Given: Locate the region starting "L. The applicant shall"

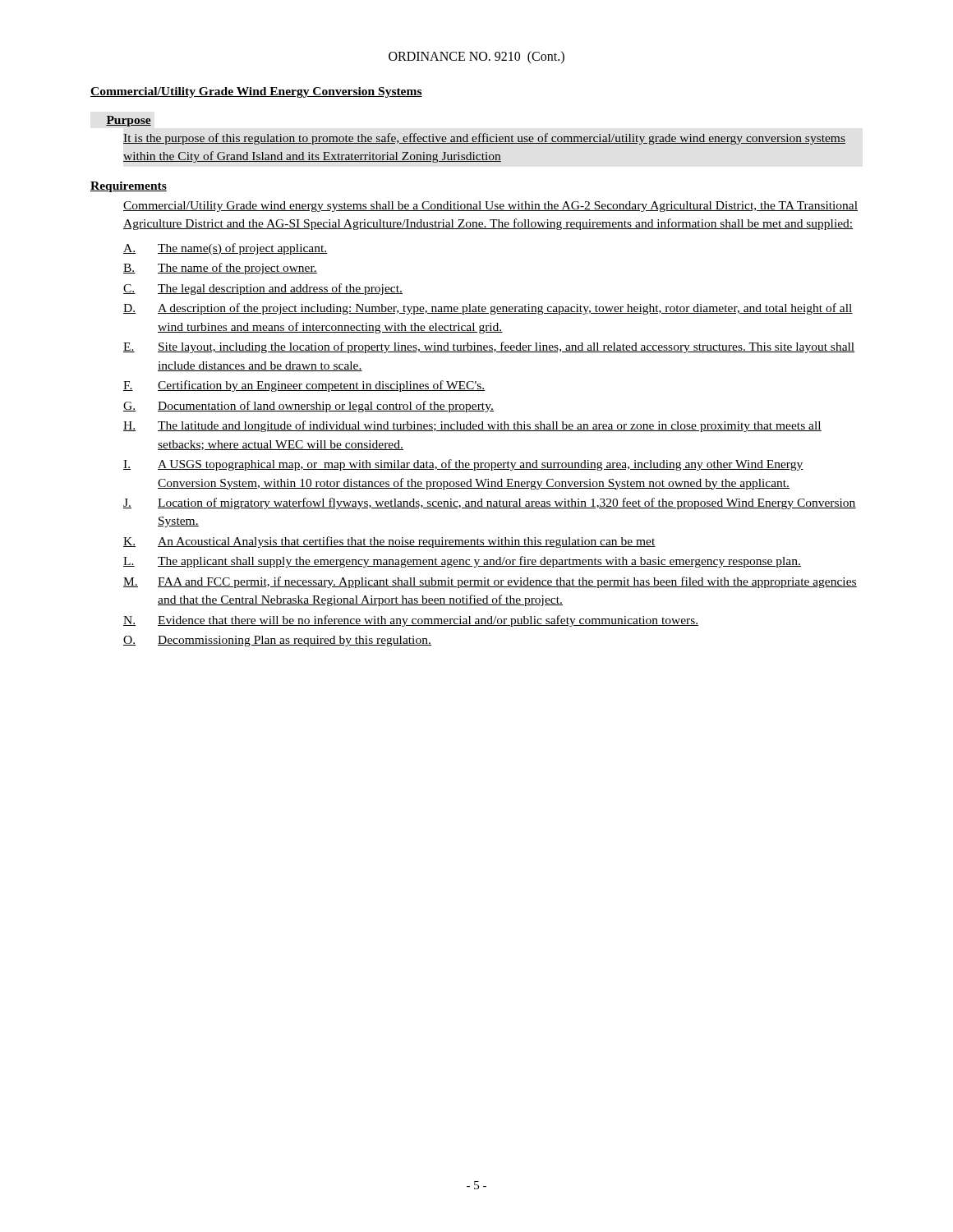Looking at the screenshot, I should tap(493, 561).
